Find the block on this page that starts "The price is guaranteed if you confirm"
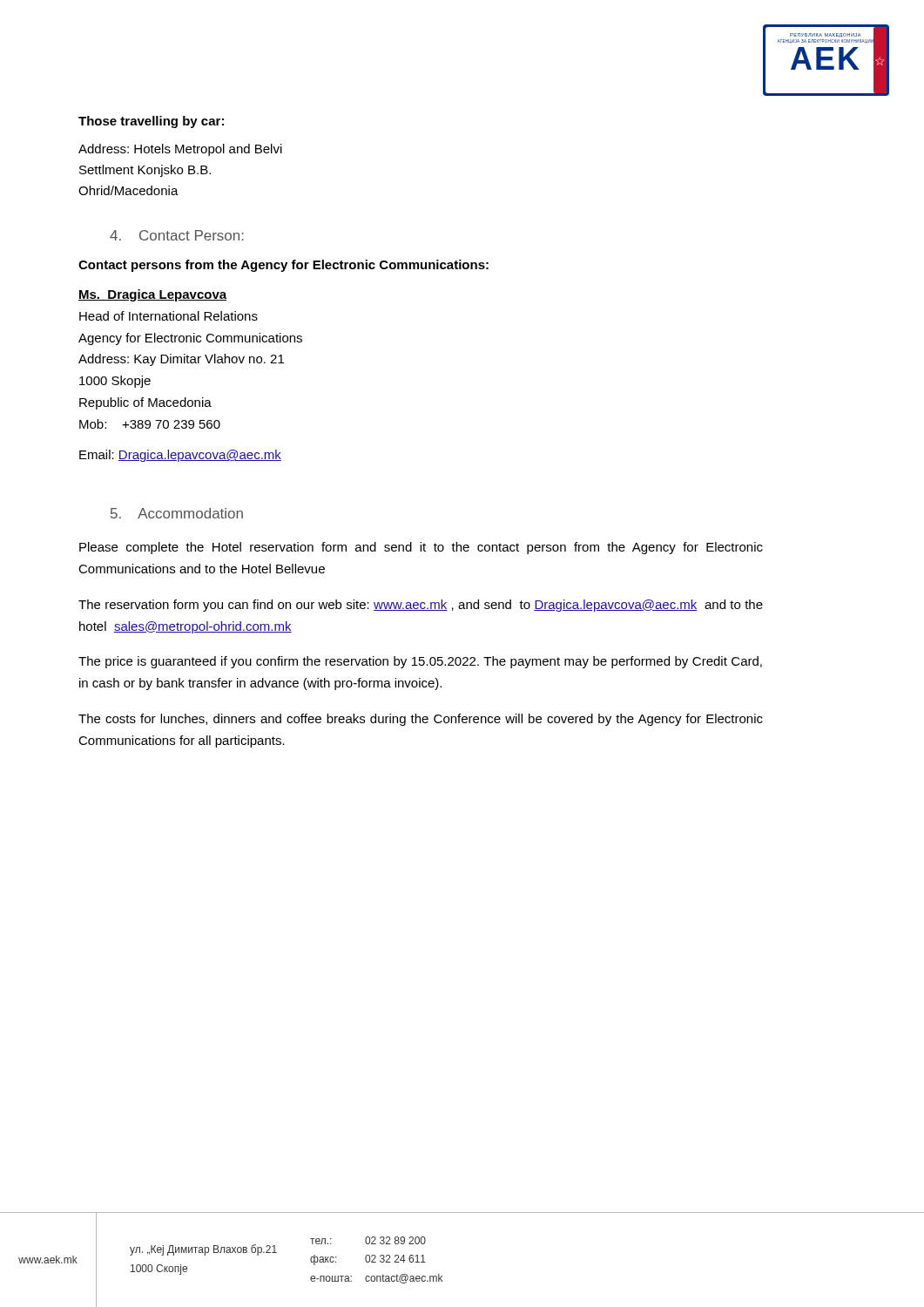This screenshot has width=924, height=1307. click(421, 672)
